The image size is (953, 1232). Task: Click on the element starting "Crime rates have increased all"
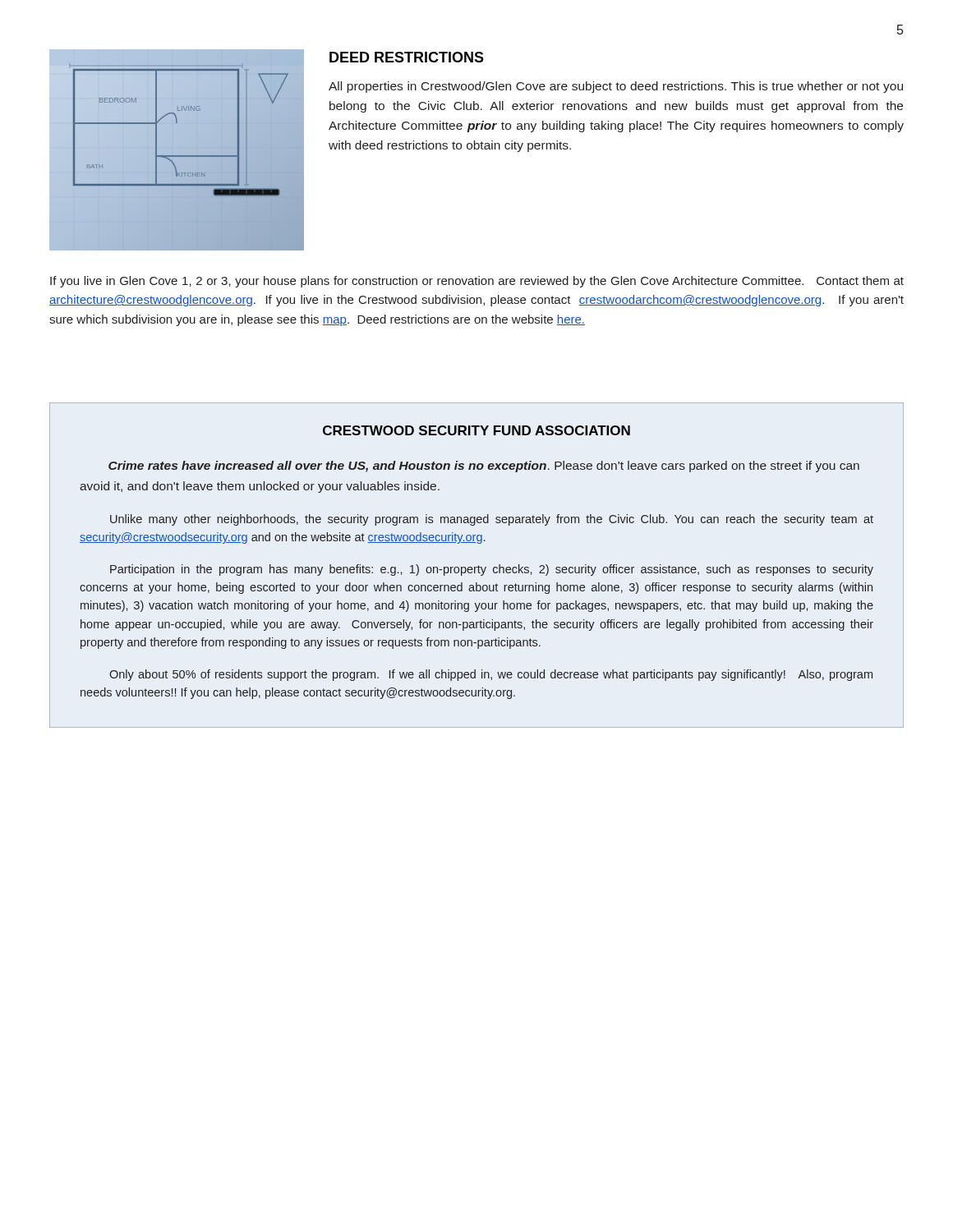coord(470,475)
